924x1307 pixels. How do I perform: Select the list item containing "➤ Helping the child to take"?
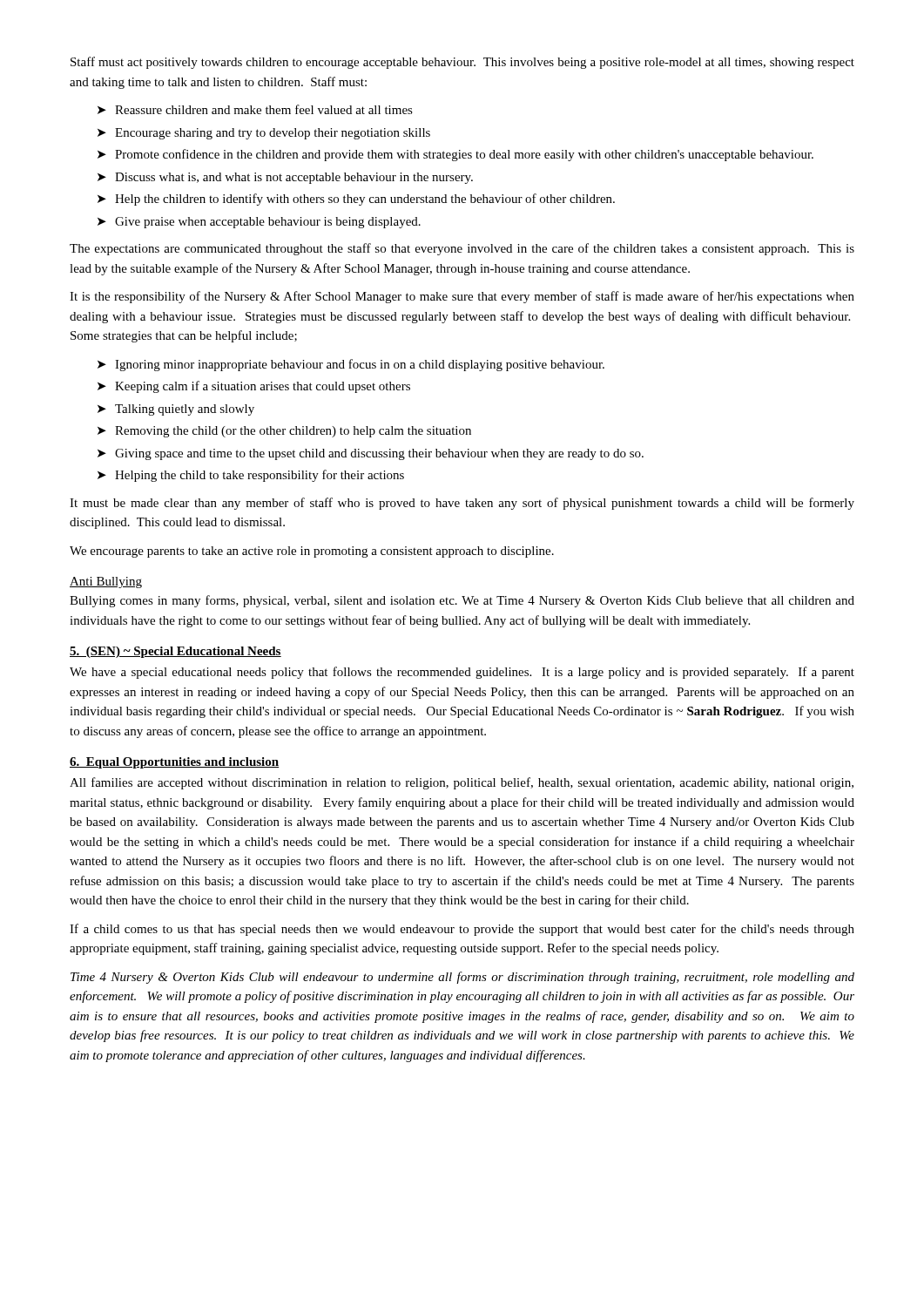point(251,476)
